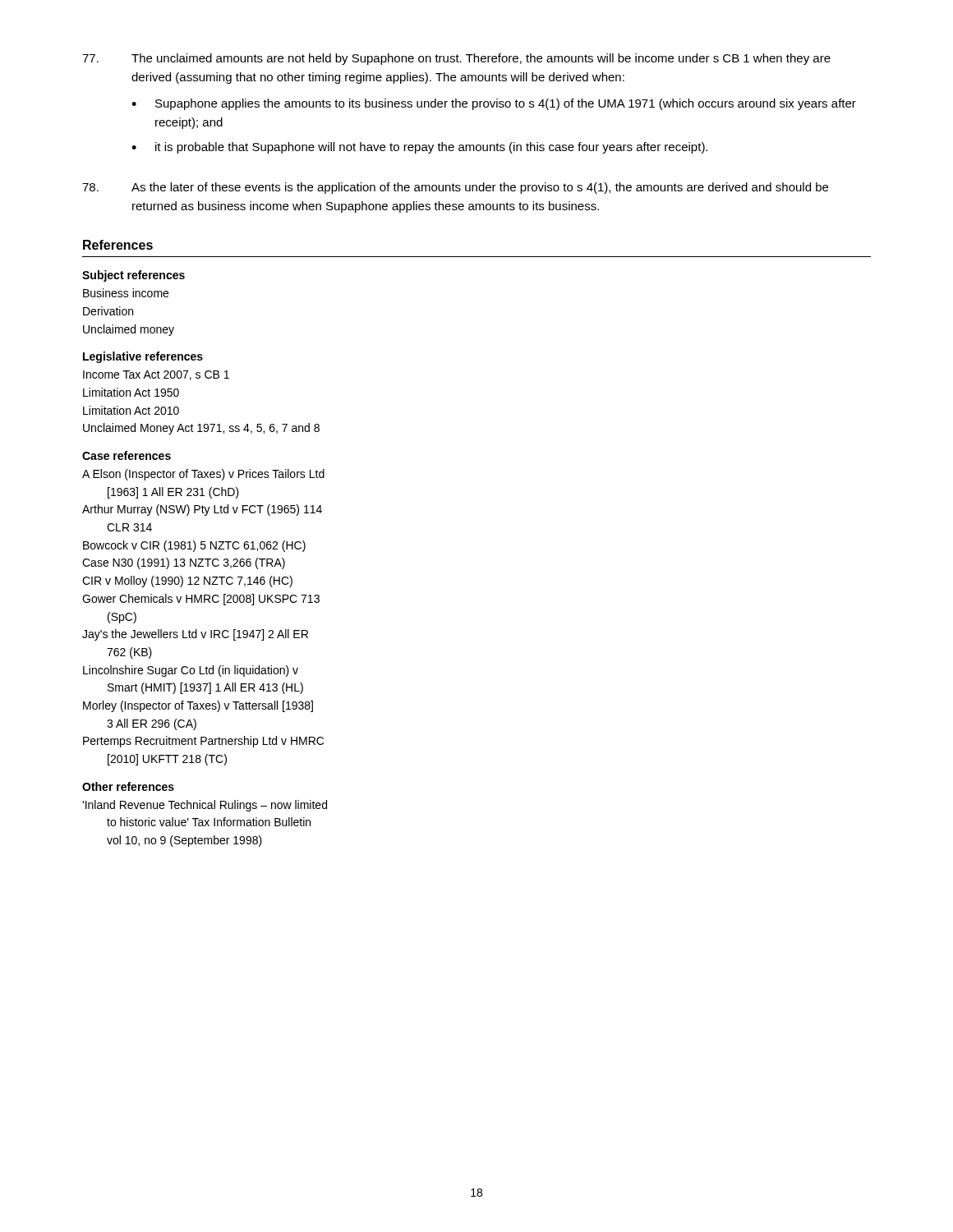Locate the section header that says "Subject references"
The height and width of the screenshot is (1232, 953).
click(x=134, y=275)
